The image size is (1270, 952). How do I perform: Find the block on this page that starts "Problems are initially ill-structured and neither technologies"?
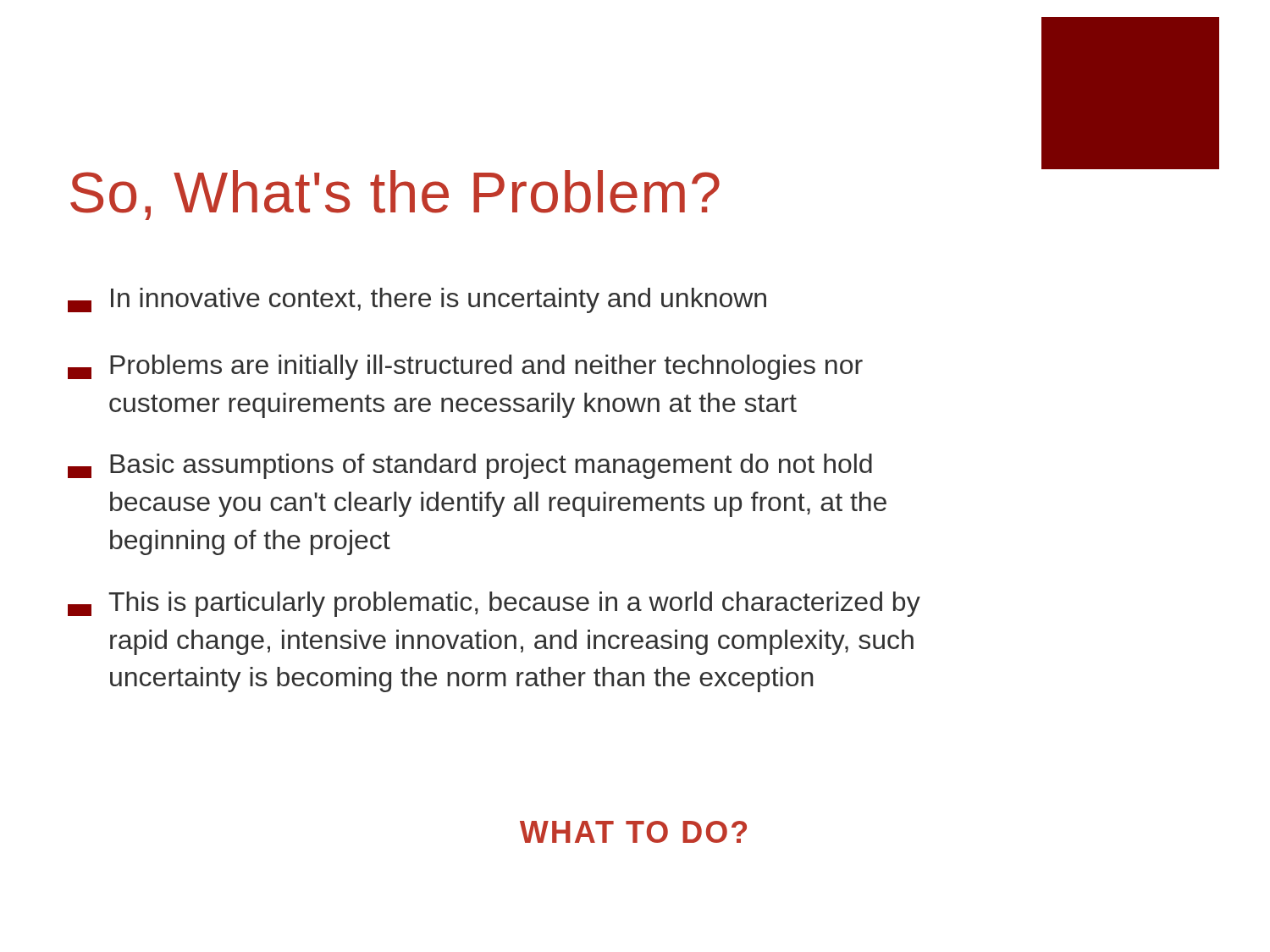[635, 384]
